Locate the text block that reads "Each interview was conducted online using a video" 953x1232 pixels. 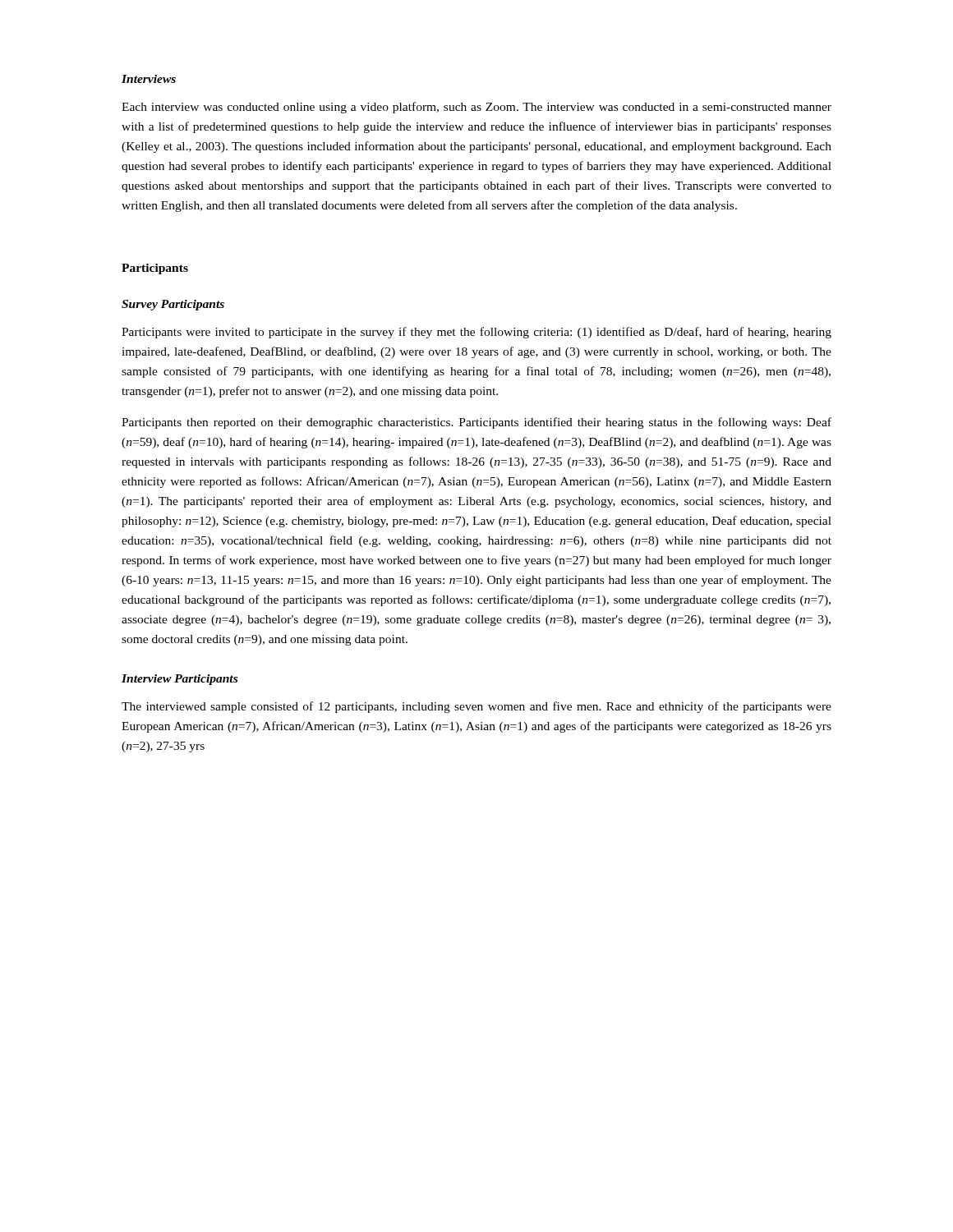[x=476, y=156]
